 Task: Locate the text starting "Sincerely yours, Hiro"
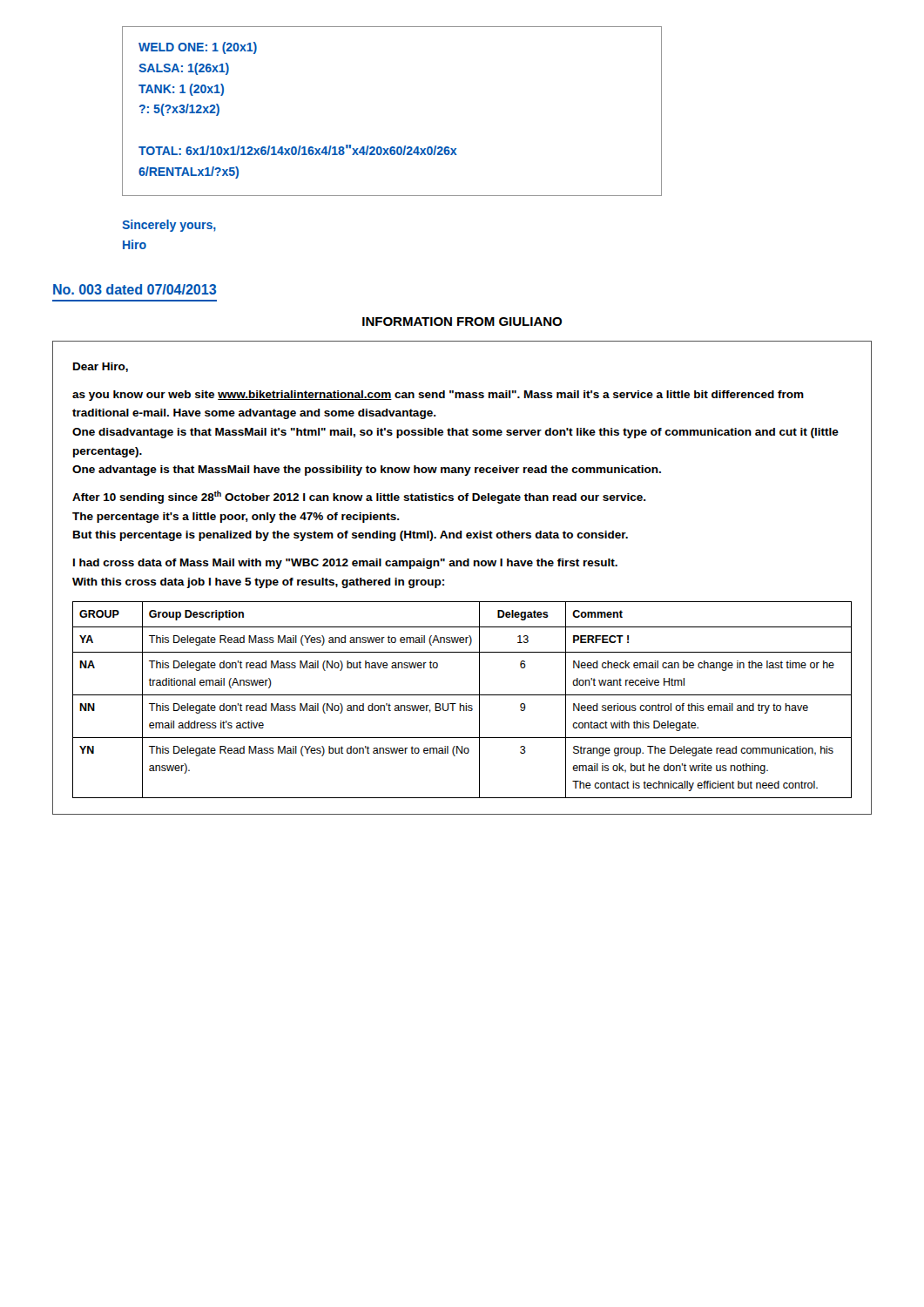point(169,235)
